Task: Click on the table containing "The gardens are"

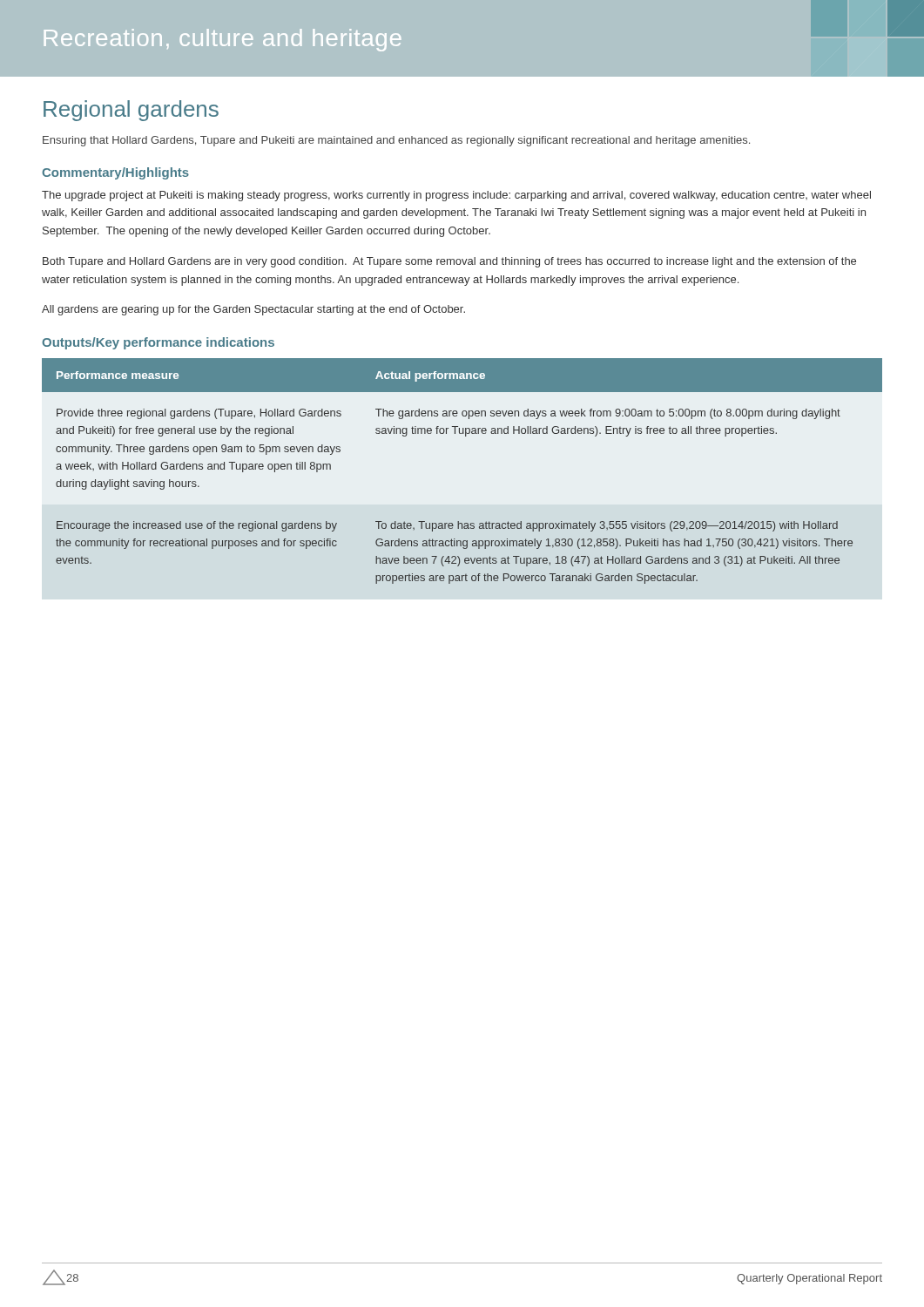Action: click(462, 479)
